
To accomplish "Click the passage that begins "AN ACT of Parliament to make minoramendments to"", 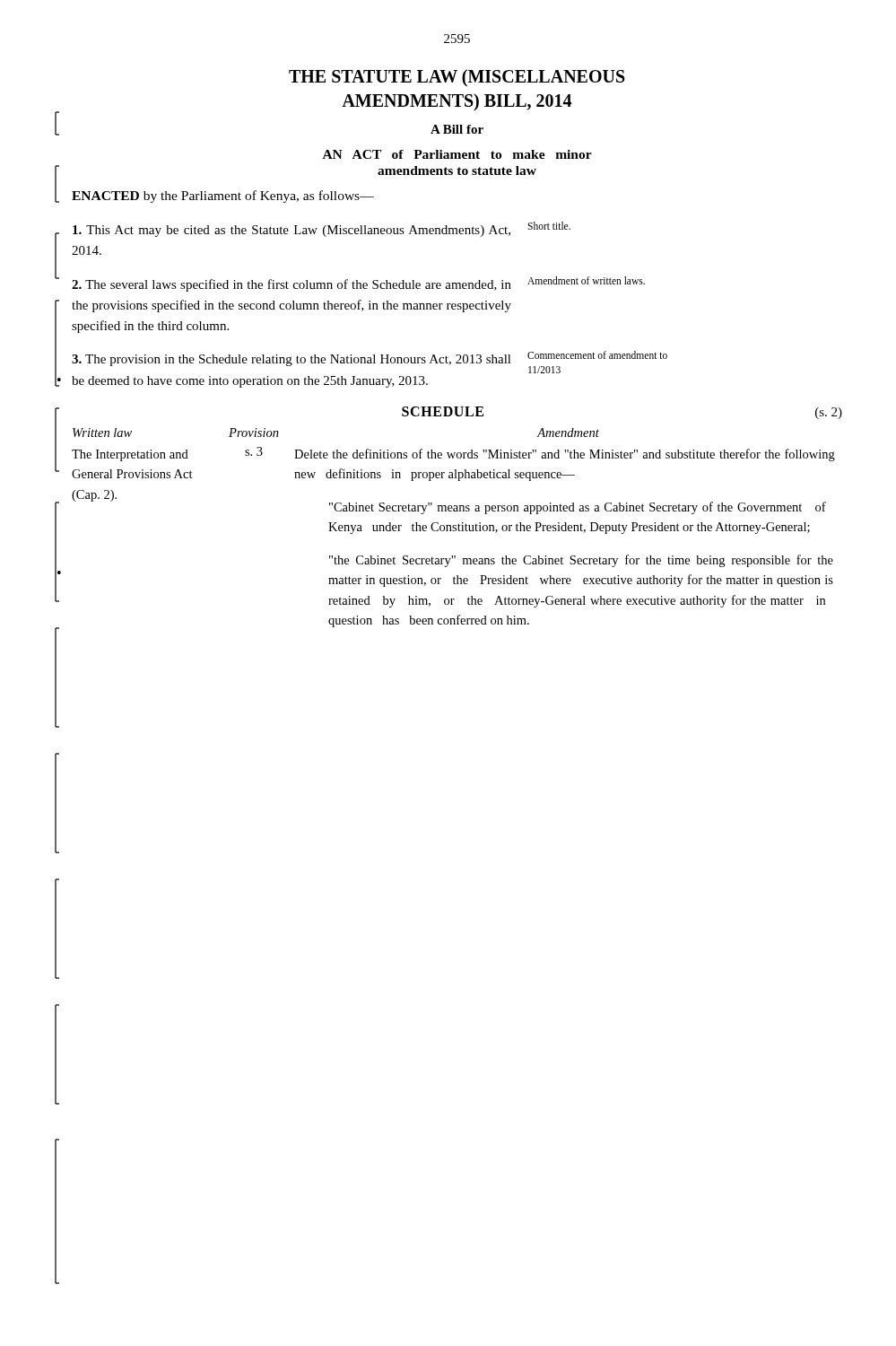I will point(457,162).
